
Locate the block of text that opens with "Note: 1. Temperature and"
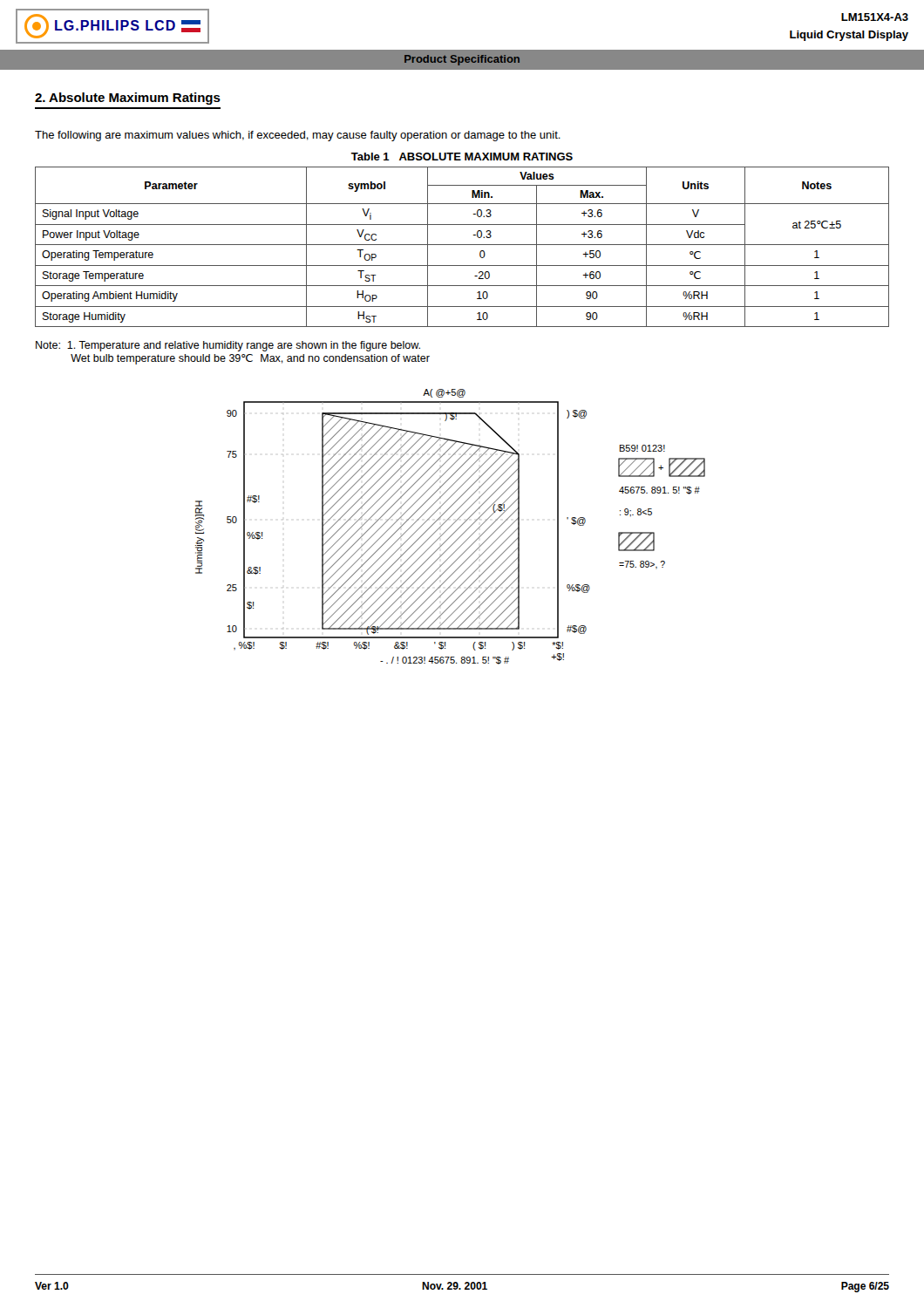[232, 352]
